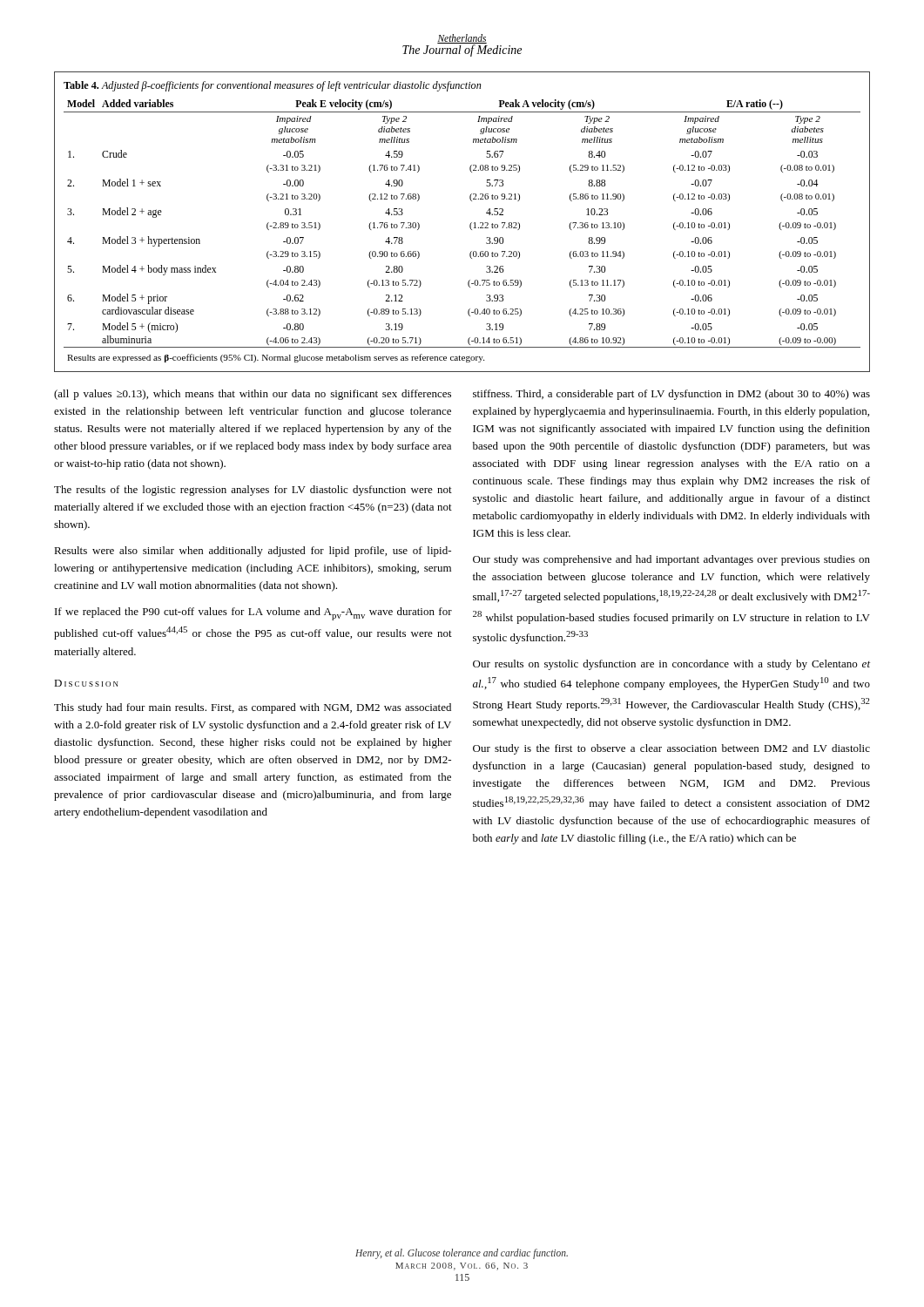Point to the block beginning "The results of the logistic"
The height and width of the screenshot is (1307, 924).
[x=253, y=507]
